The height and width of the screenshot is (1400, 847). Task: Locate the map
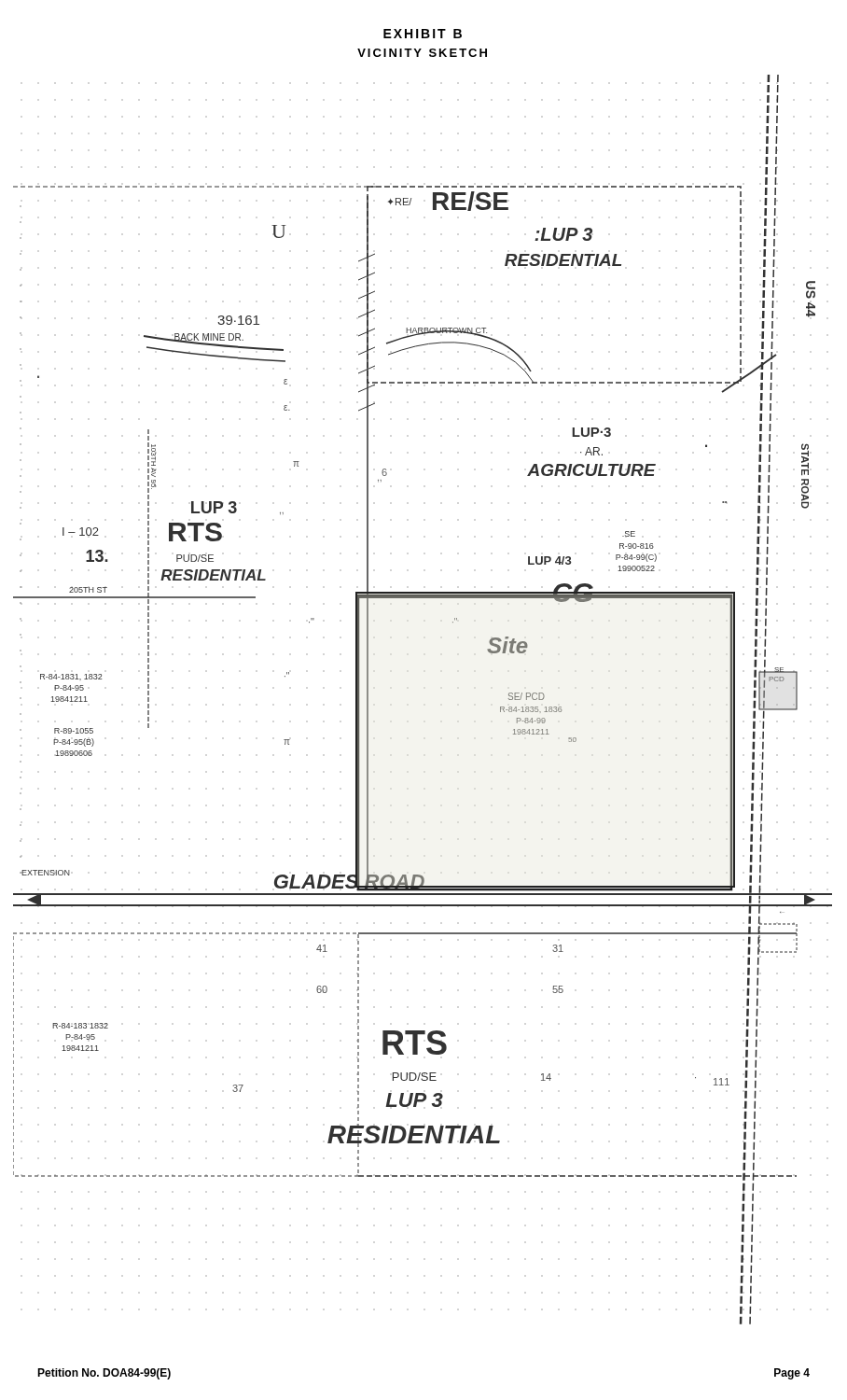point(423,700)
